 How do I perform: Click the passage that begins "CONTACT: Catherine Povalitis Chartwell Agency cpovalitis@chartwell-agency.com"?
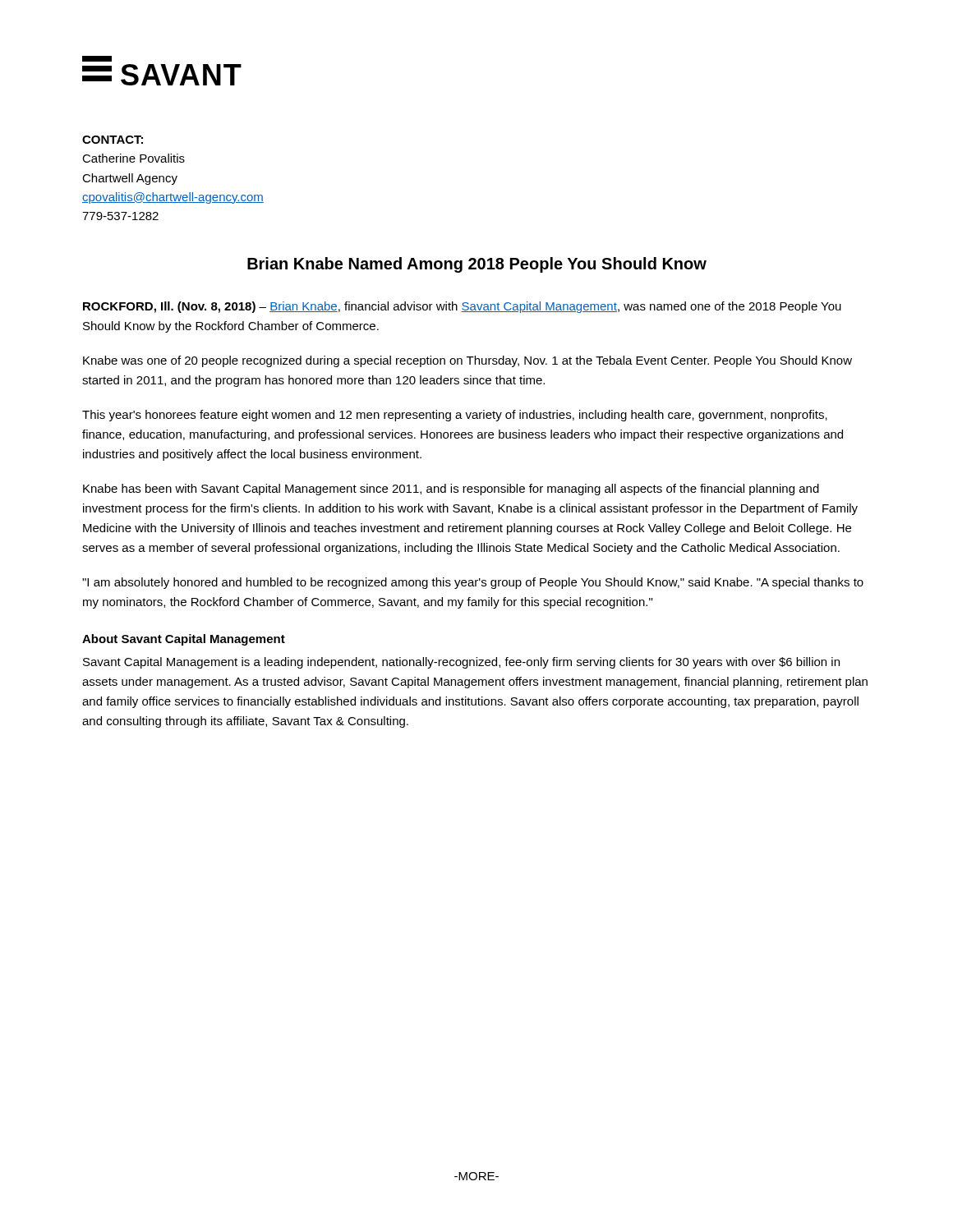point(173,177)
